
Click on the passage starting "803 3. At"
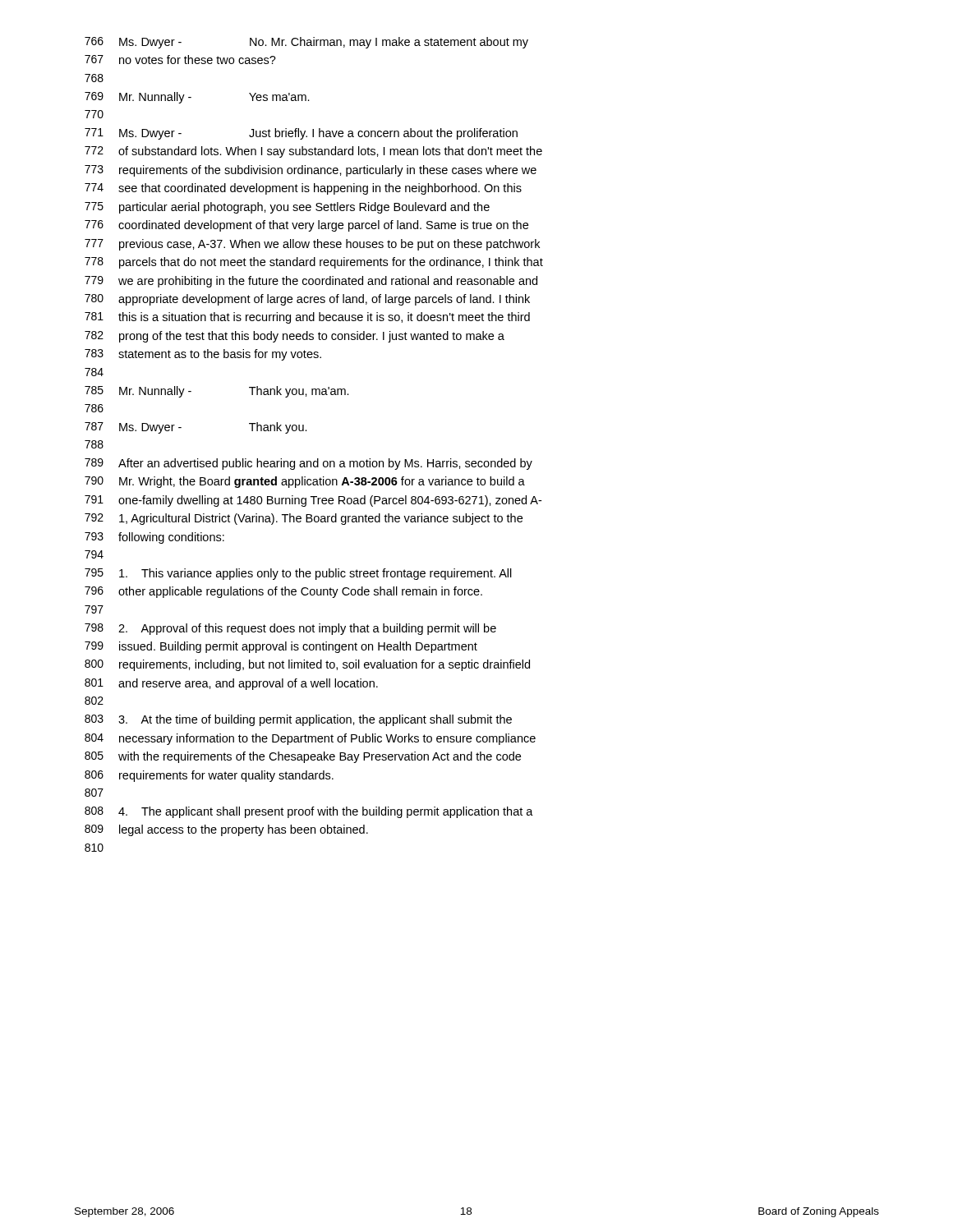click(x=476, y=747)
